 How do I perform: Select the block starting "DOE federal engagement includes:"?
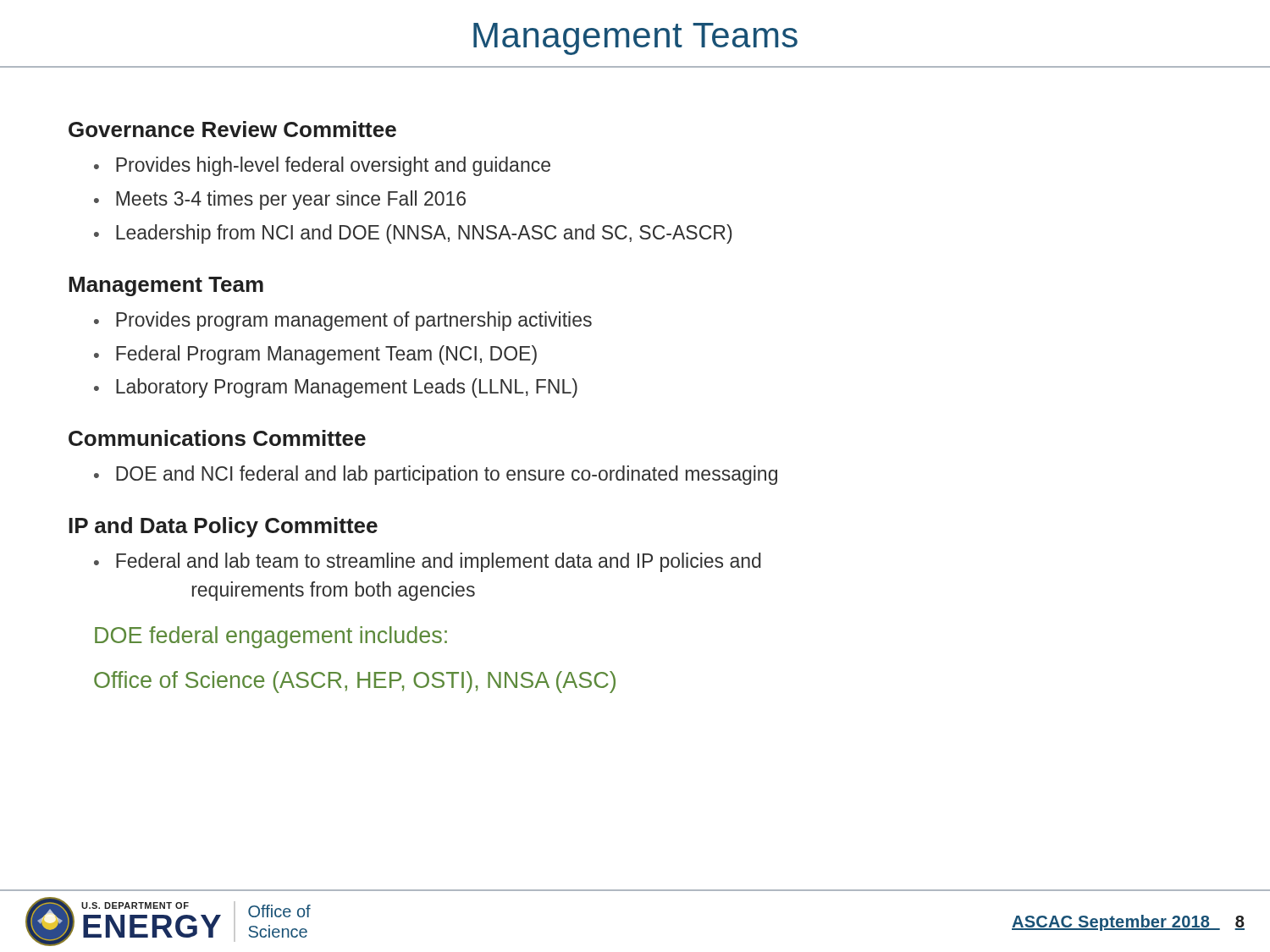pos(271,635)
